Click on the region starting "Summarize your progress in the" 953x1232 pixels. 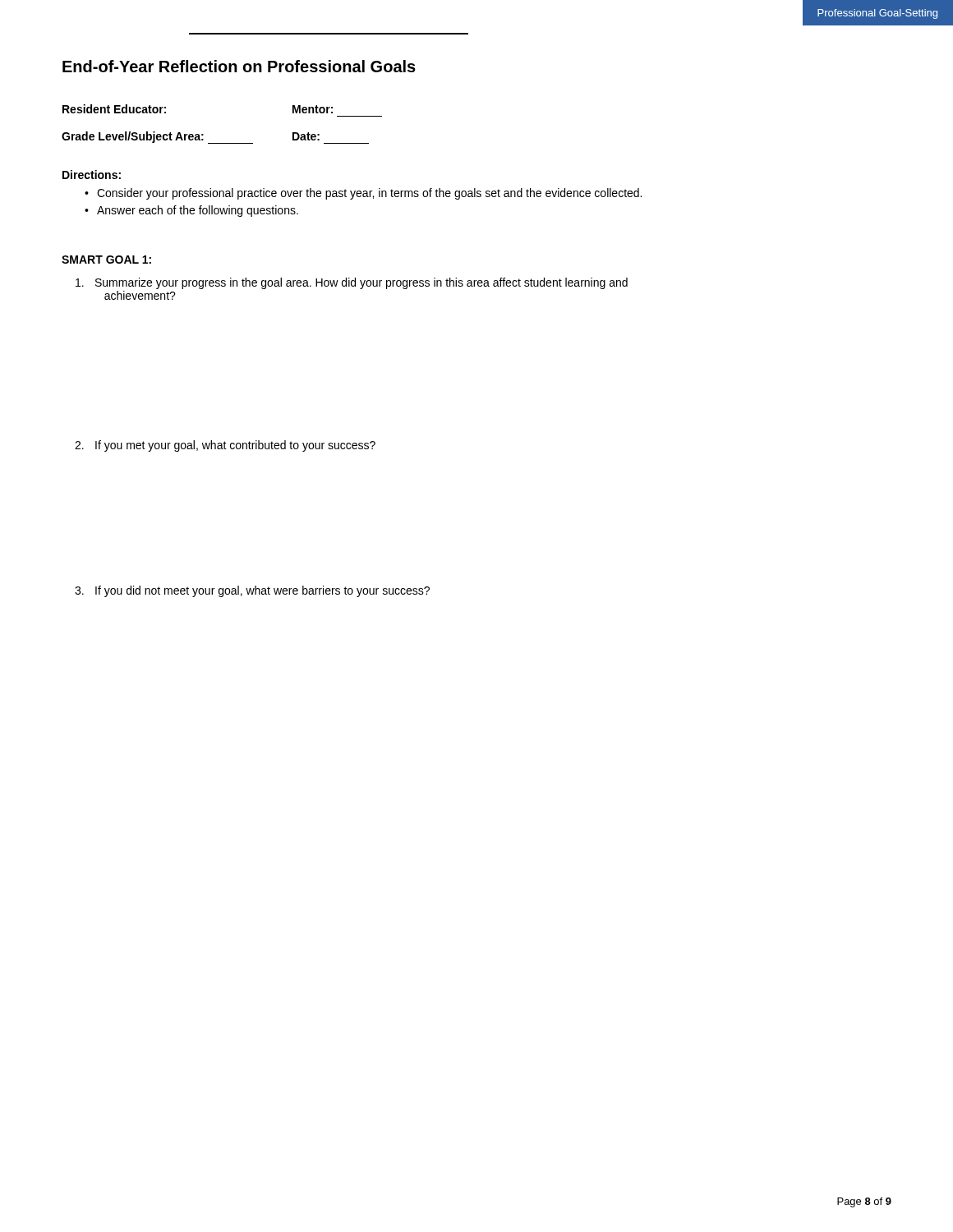pos(351,289)
